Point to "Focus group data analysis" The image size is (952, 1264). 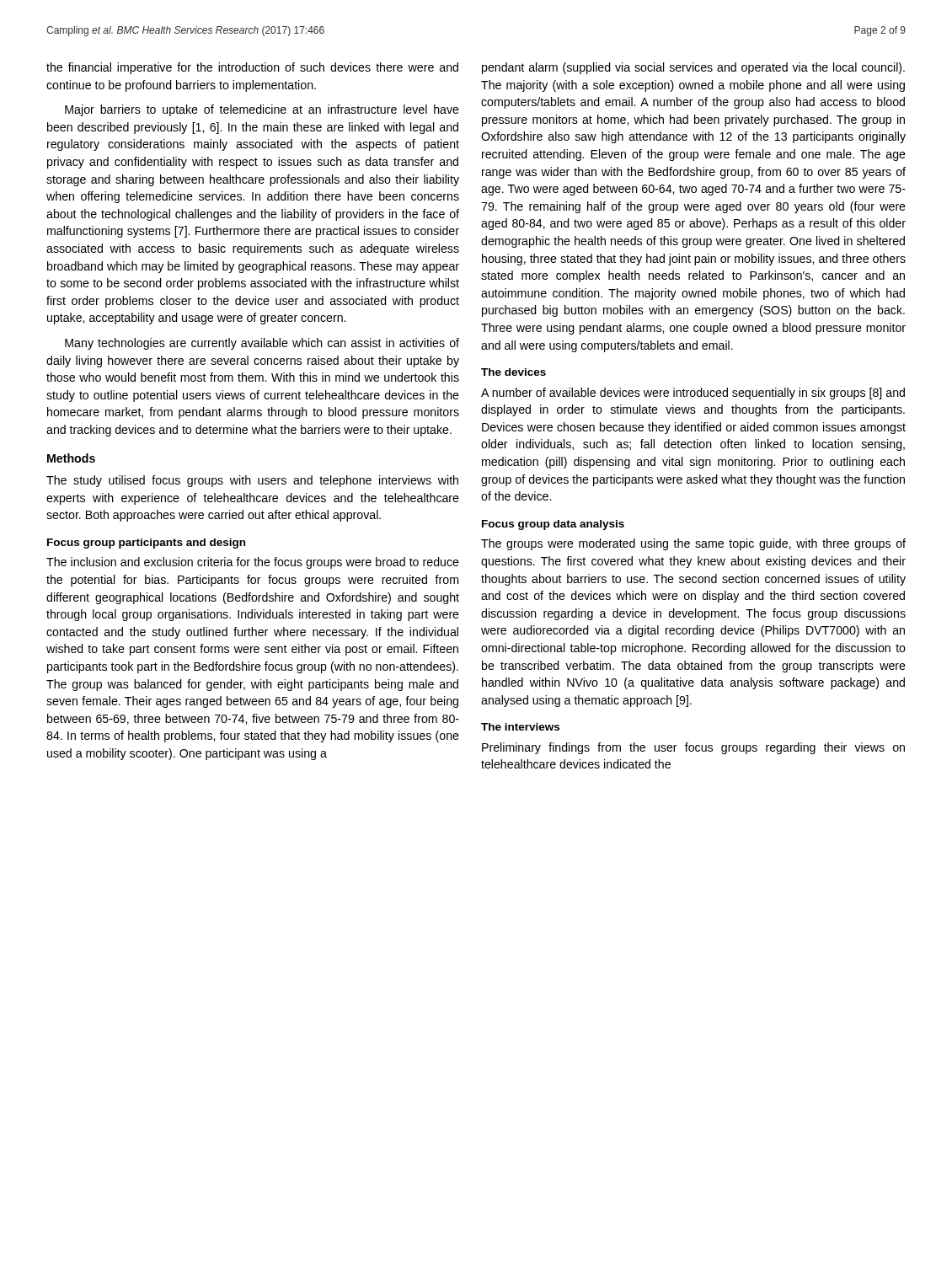[553, 525]
